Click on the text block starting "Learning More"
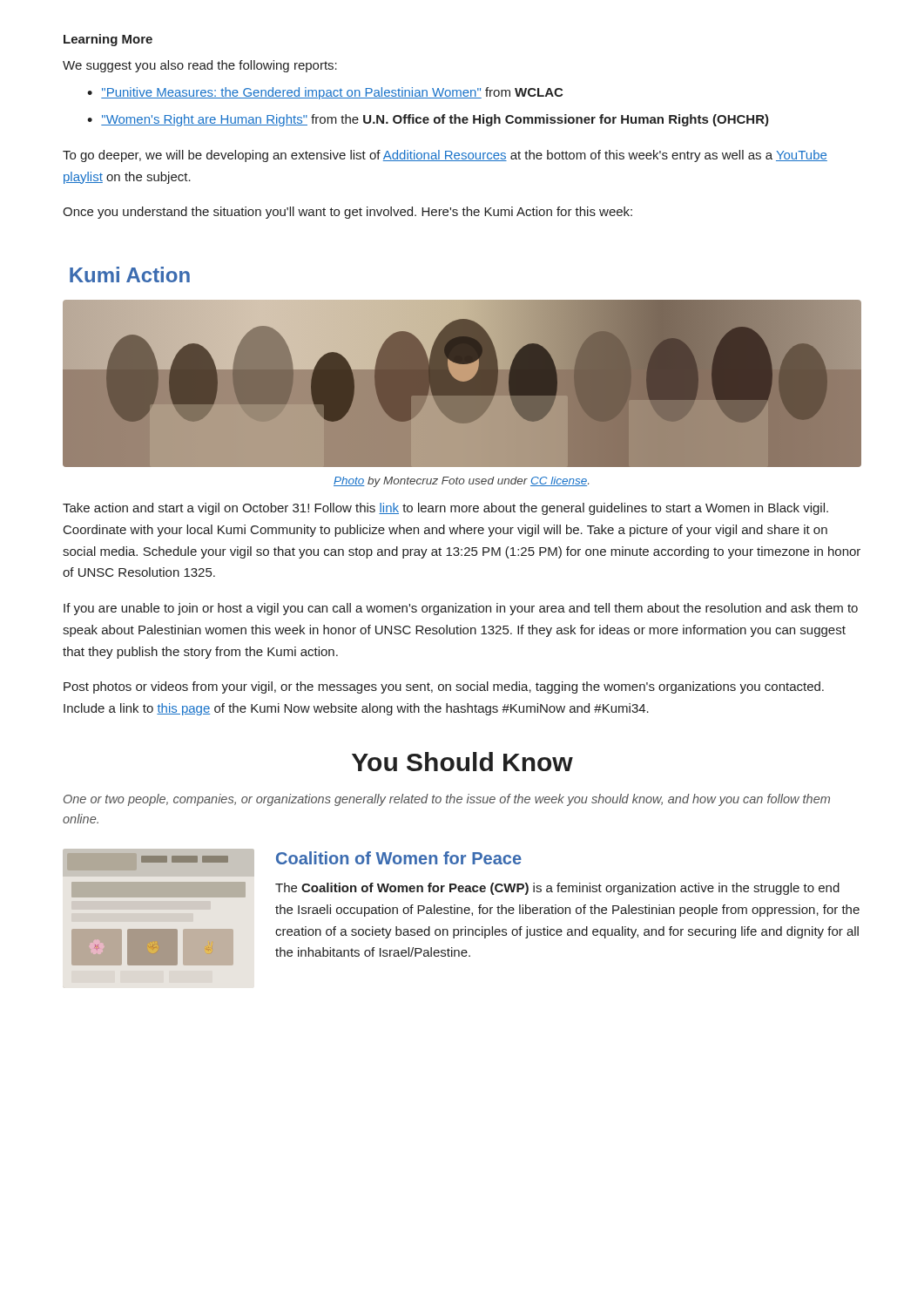This screenshot has height=1307, width=924. pyautogui.click(x=108, y=39)
